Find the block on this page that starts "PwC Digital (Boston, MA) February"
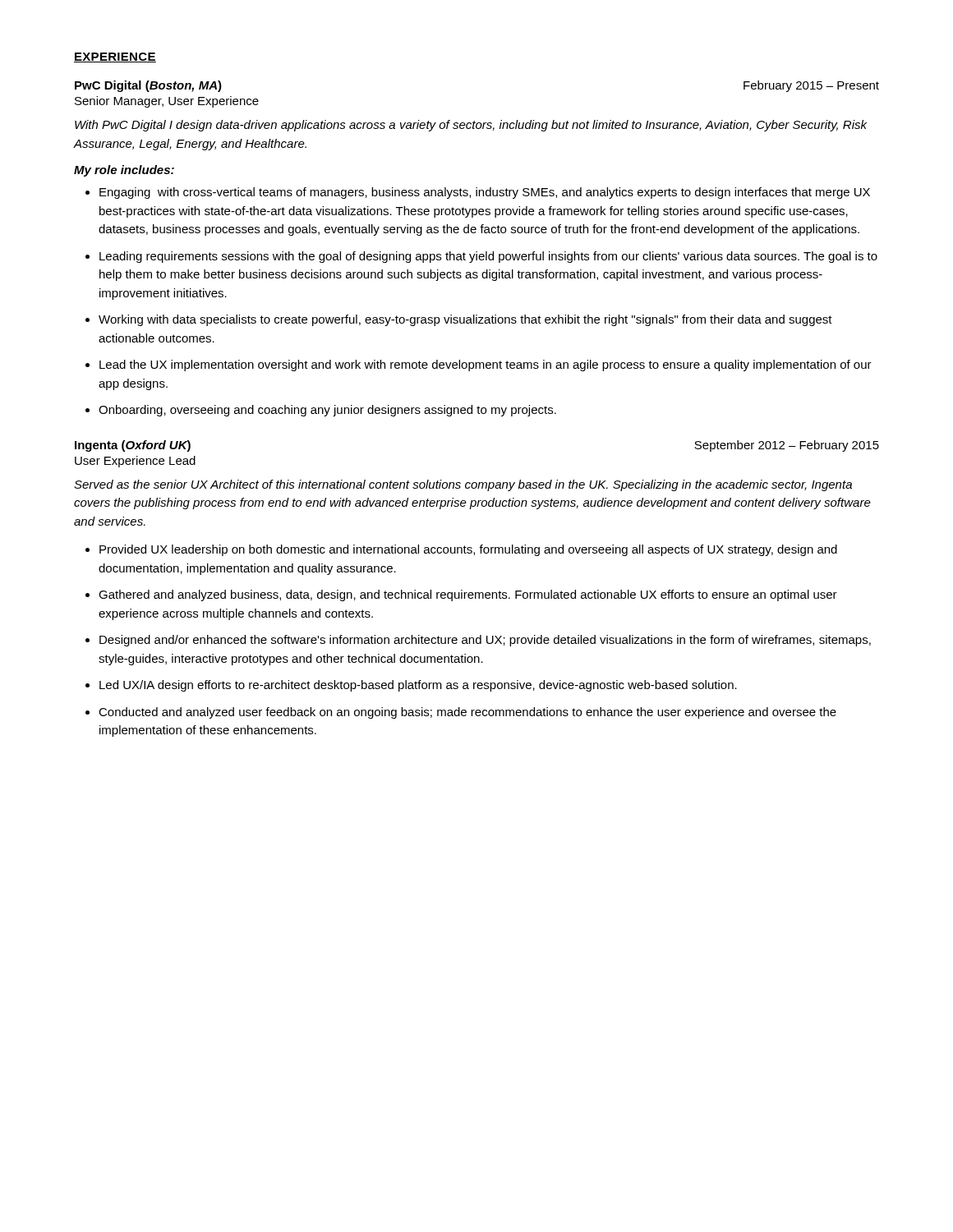The image size is (953, 1232). 152,86
